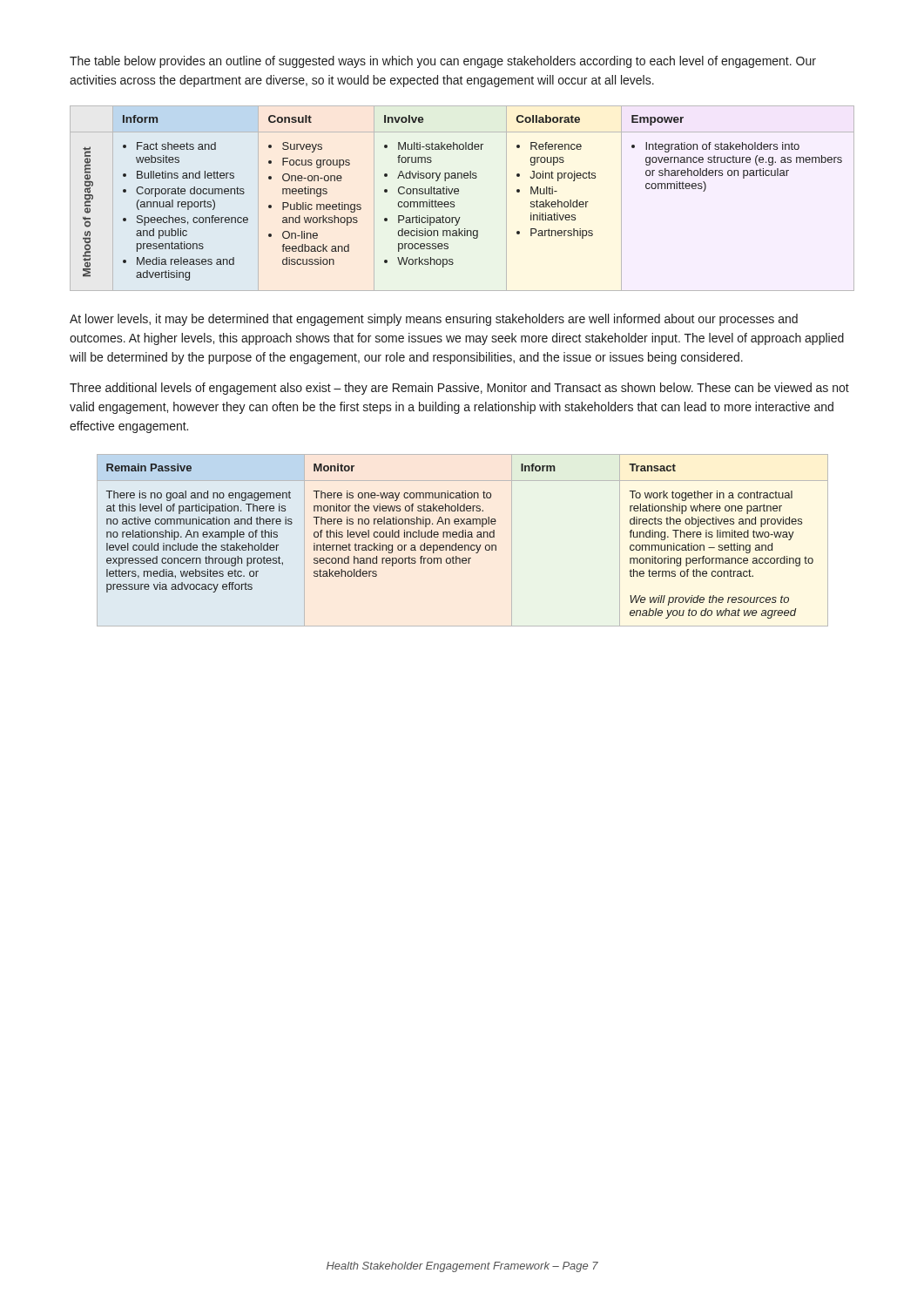
Task: Locate the table with the text "Multi-stakeholder forums Advisory panels Consultative"
Action: [462, 199]
